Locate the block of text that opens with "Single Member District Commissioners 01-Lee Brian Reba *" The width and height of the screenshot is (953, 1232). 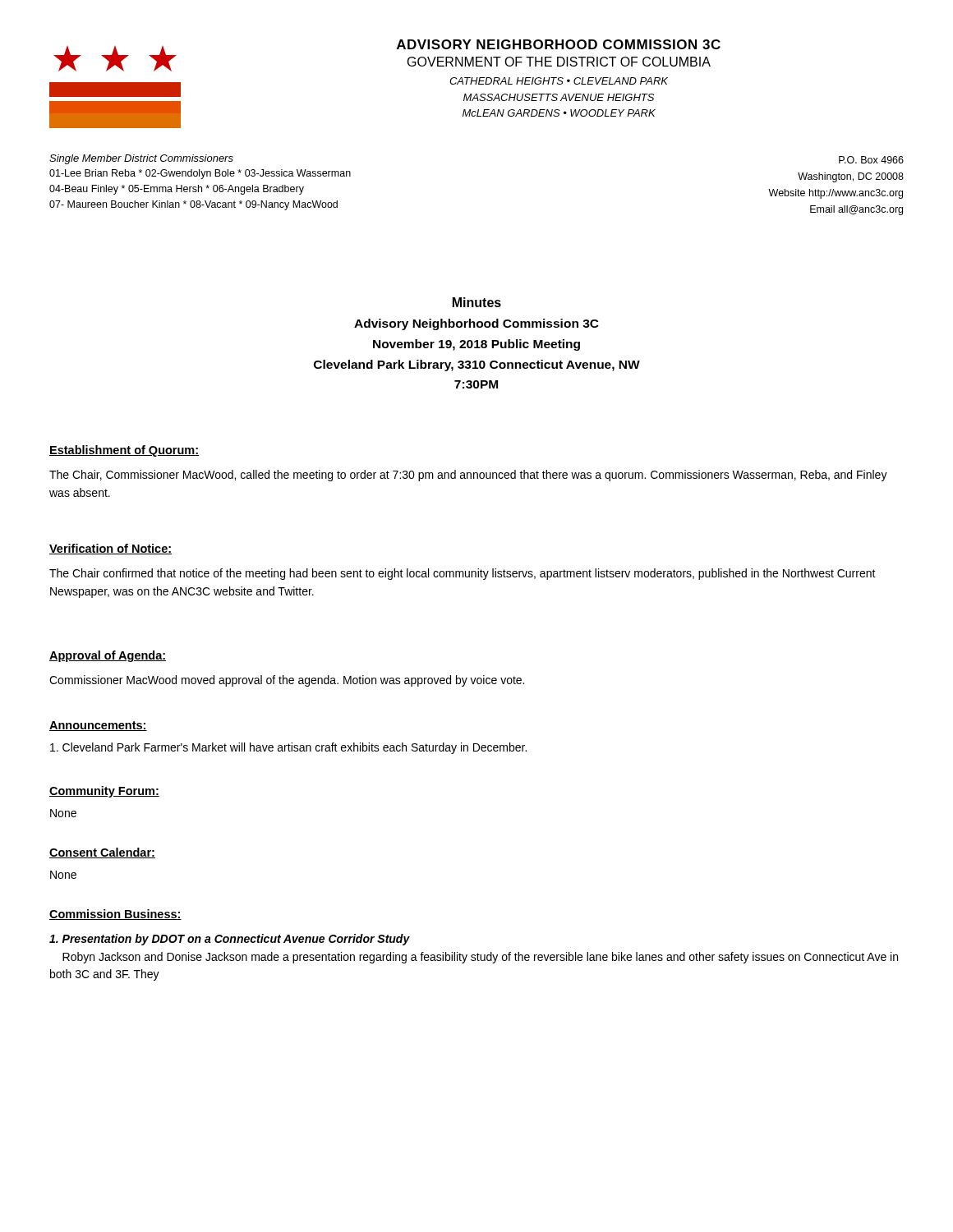(246, 182)
